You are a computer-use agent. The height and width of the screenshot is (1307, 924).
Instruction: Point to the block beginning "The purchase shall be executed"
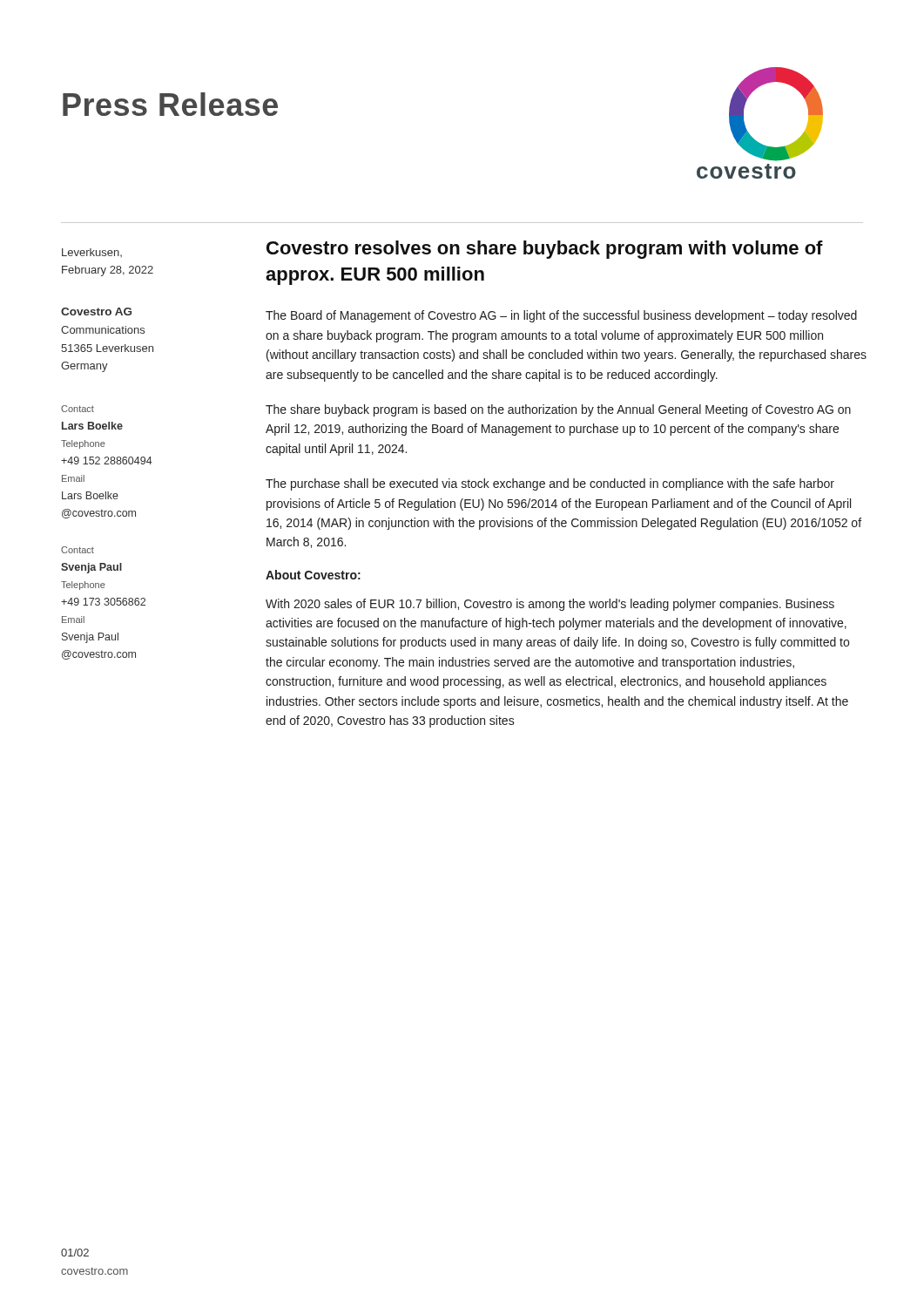pos(564,513)
